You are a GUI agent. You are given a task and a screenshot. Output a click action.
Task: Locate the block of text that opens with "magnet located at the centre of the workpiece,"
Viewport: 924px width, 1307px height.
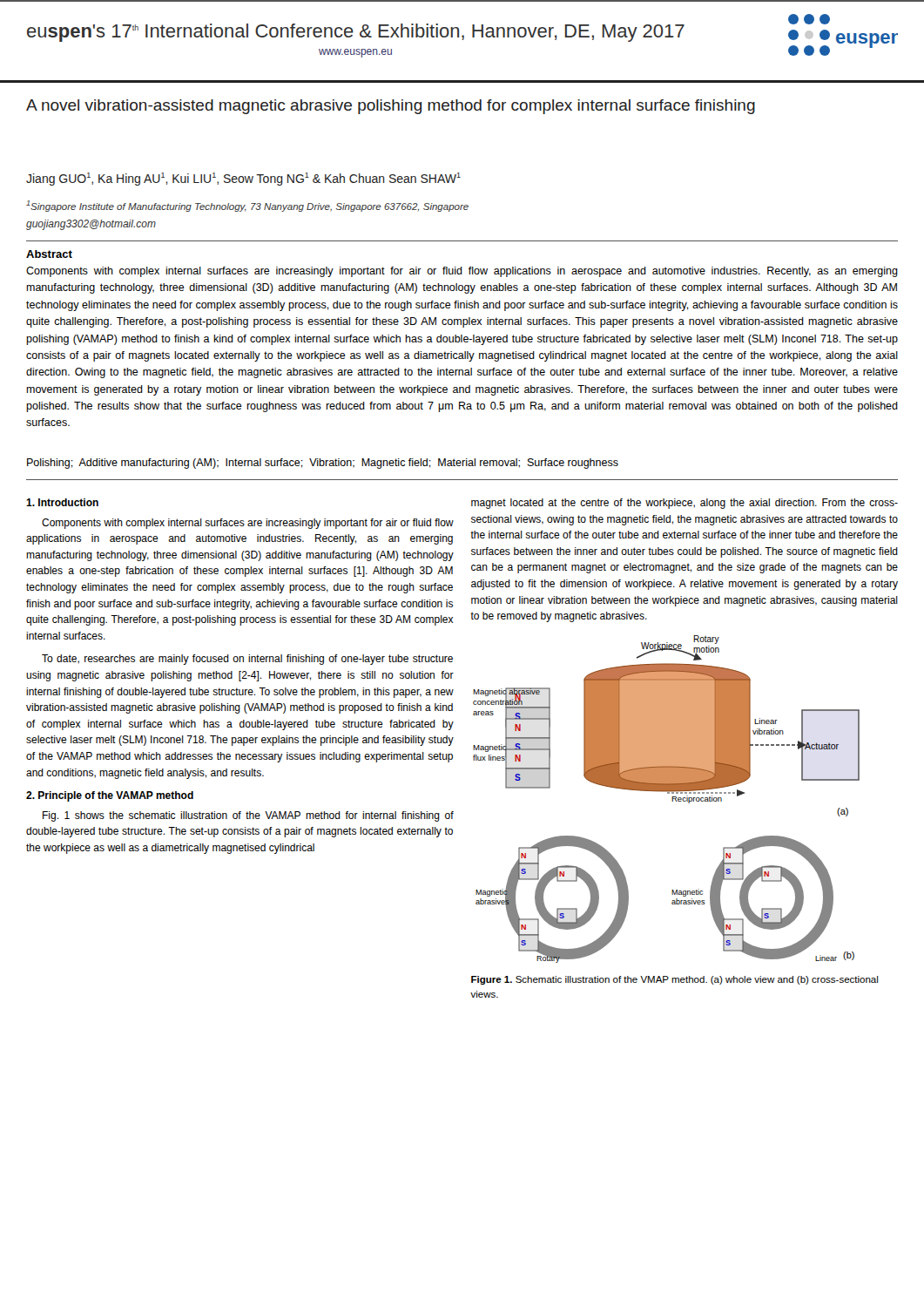(x=684, y=560)
